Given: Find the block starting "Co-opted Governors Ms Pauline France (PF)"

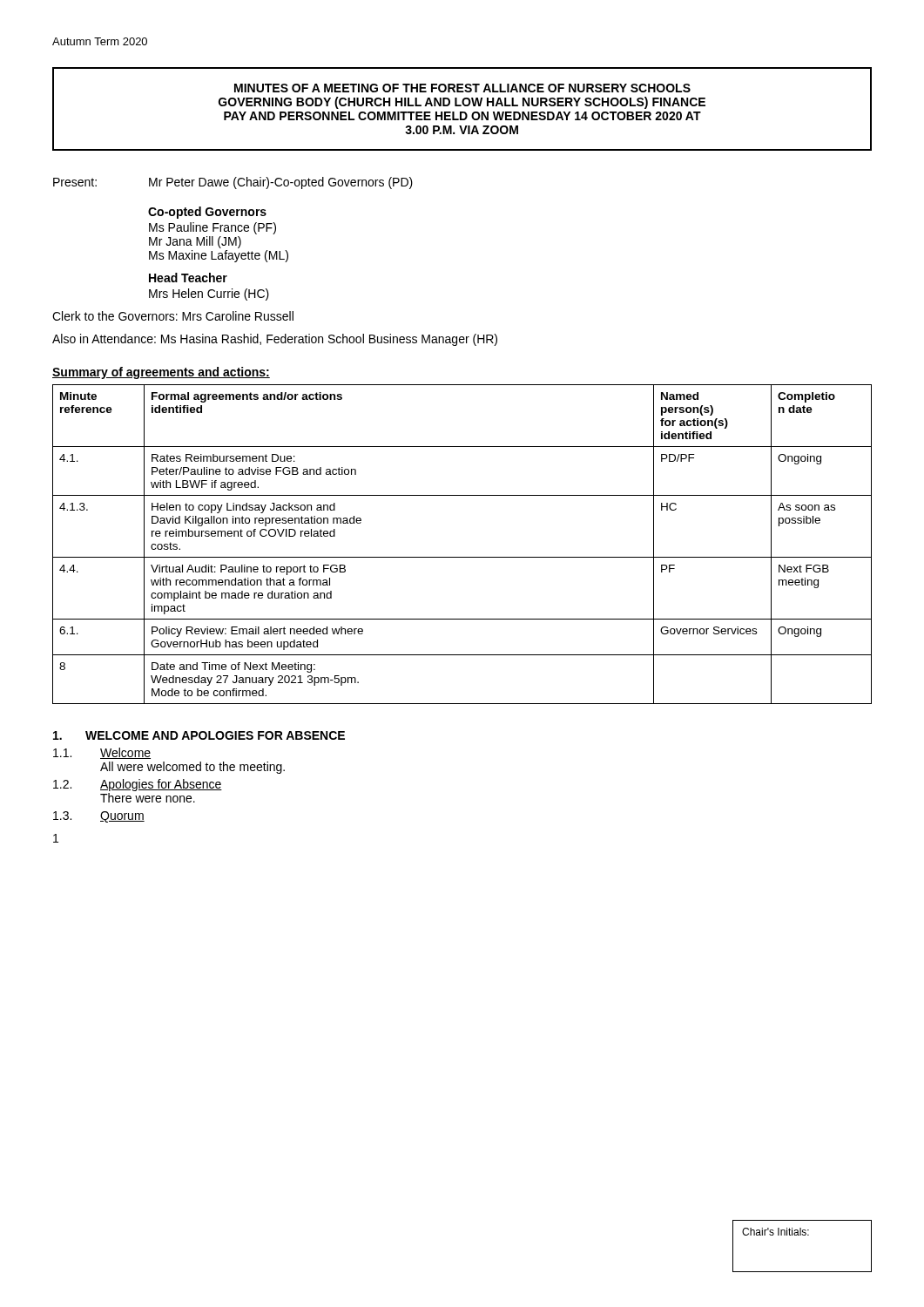Looking at the screenshot, I should point(207,213).
